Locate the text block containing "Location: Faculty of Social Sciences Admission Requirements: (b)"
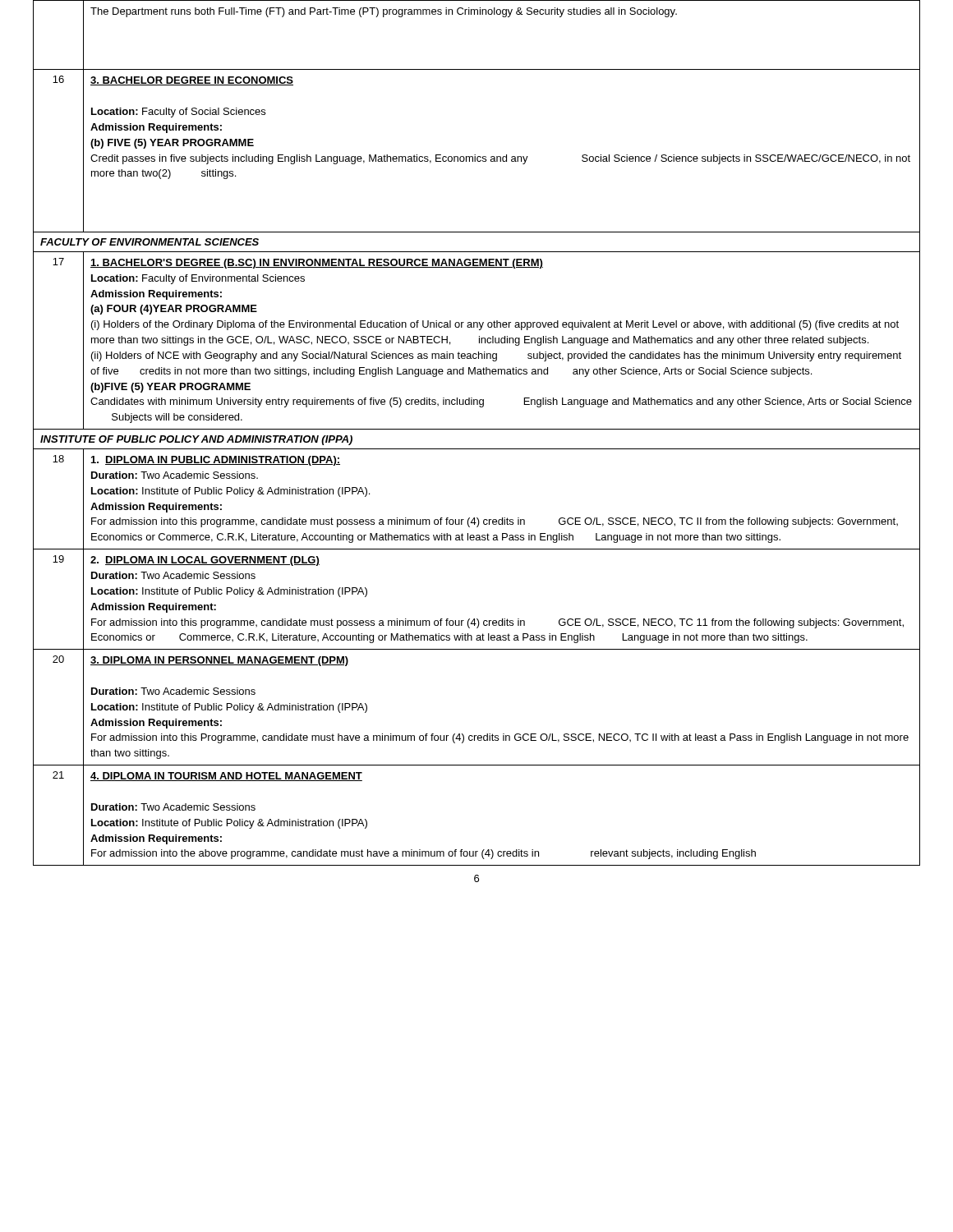 click(178, 113)
